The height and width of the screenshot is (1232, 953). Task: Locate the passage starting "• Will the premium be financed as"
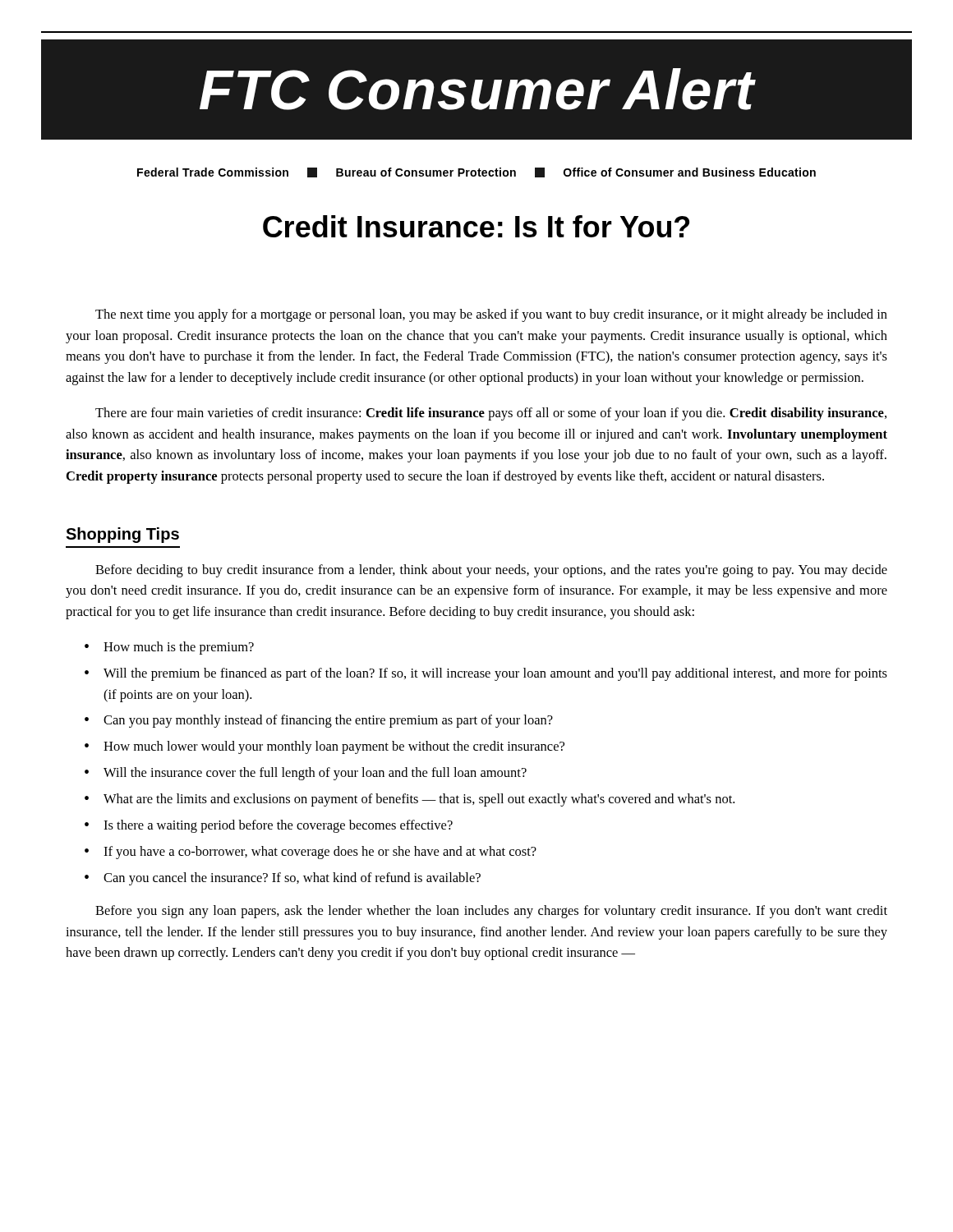tap(486, 684)
